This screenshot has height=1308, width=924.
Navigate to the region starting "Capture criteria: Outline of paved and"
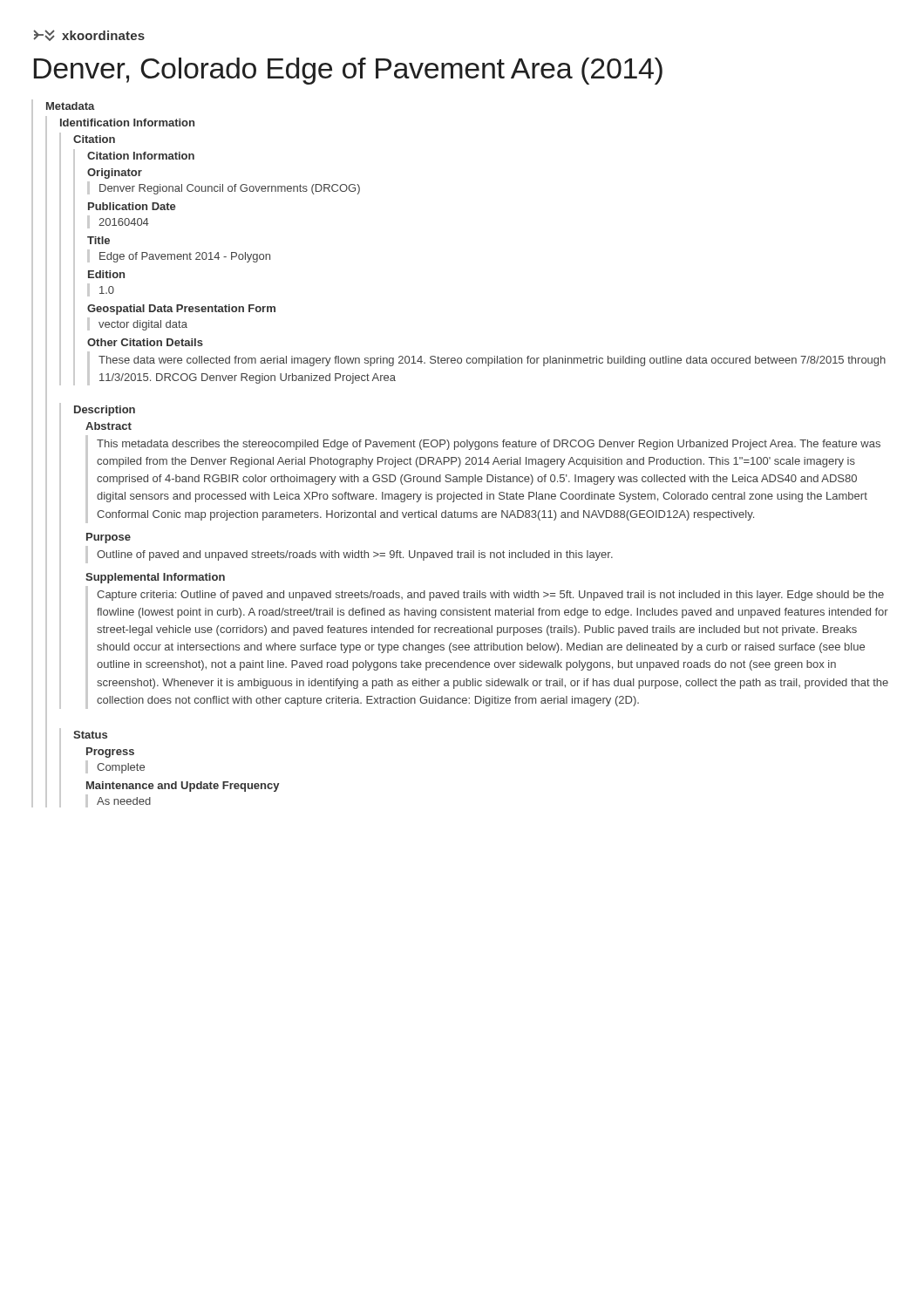pyautogui.click(x=493, y=647)
